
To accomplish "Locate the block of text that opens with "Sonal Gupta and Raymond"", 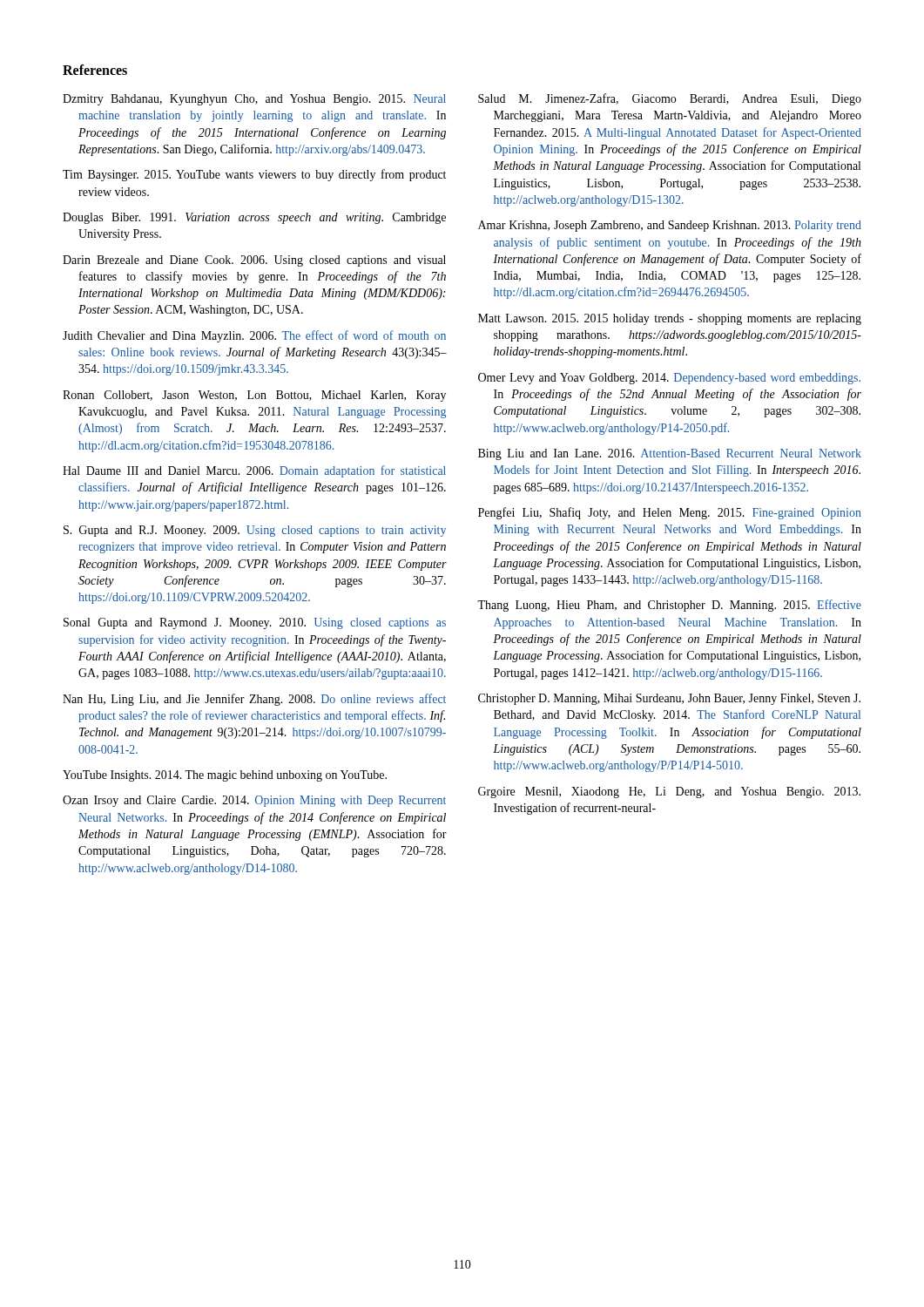I will tap(255, 648).
